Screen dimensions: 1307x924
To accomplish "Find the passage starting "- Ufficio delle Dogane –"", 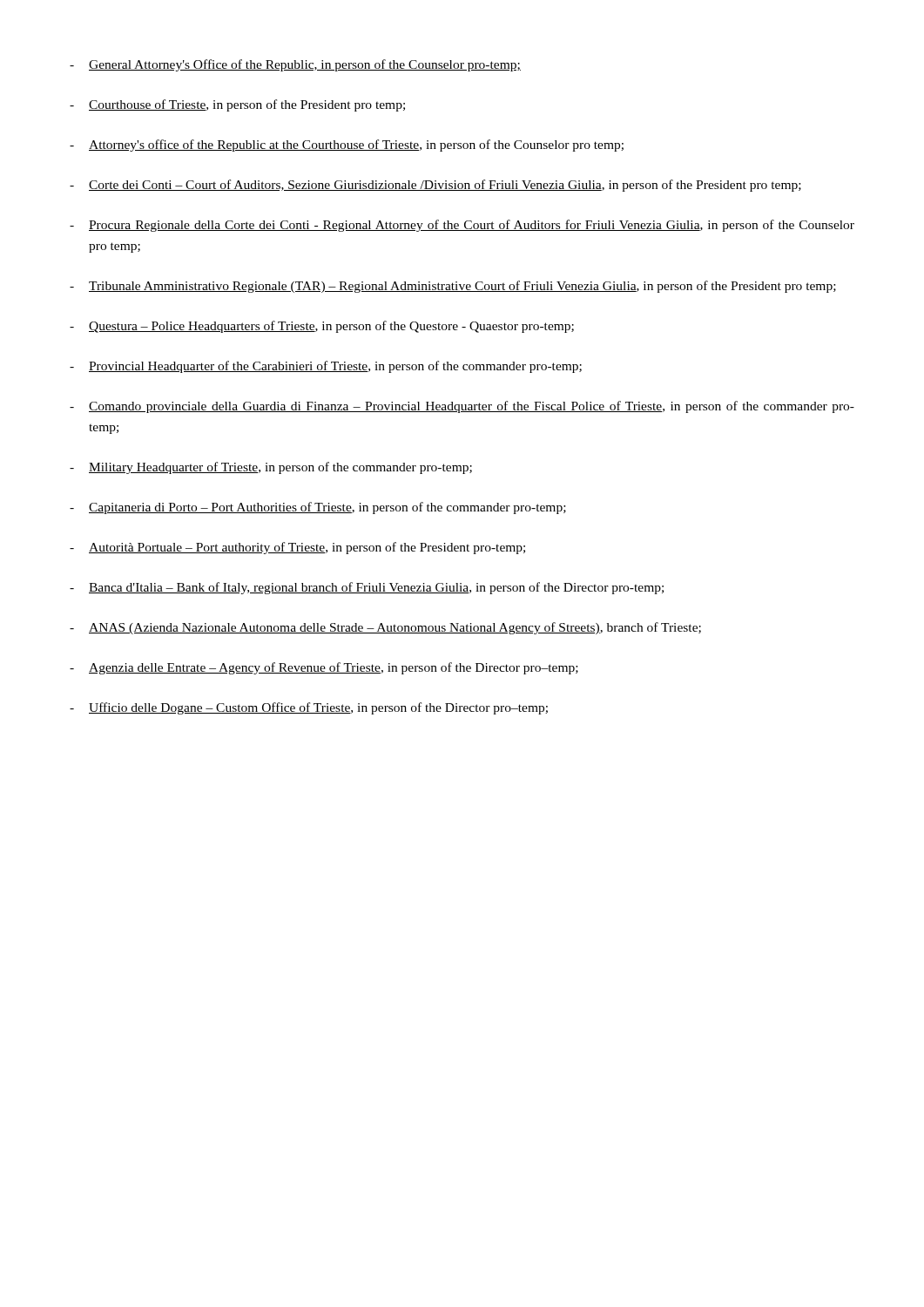I will [309, 708].
